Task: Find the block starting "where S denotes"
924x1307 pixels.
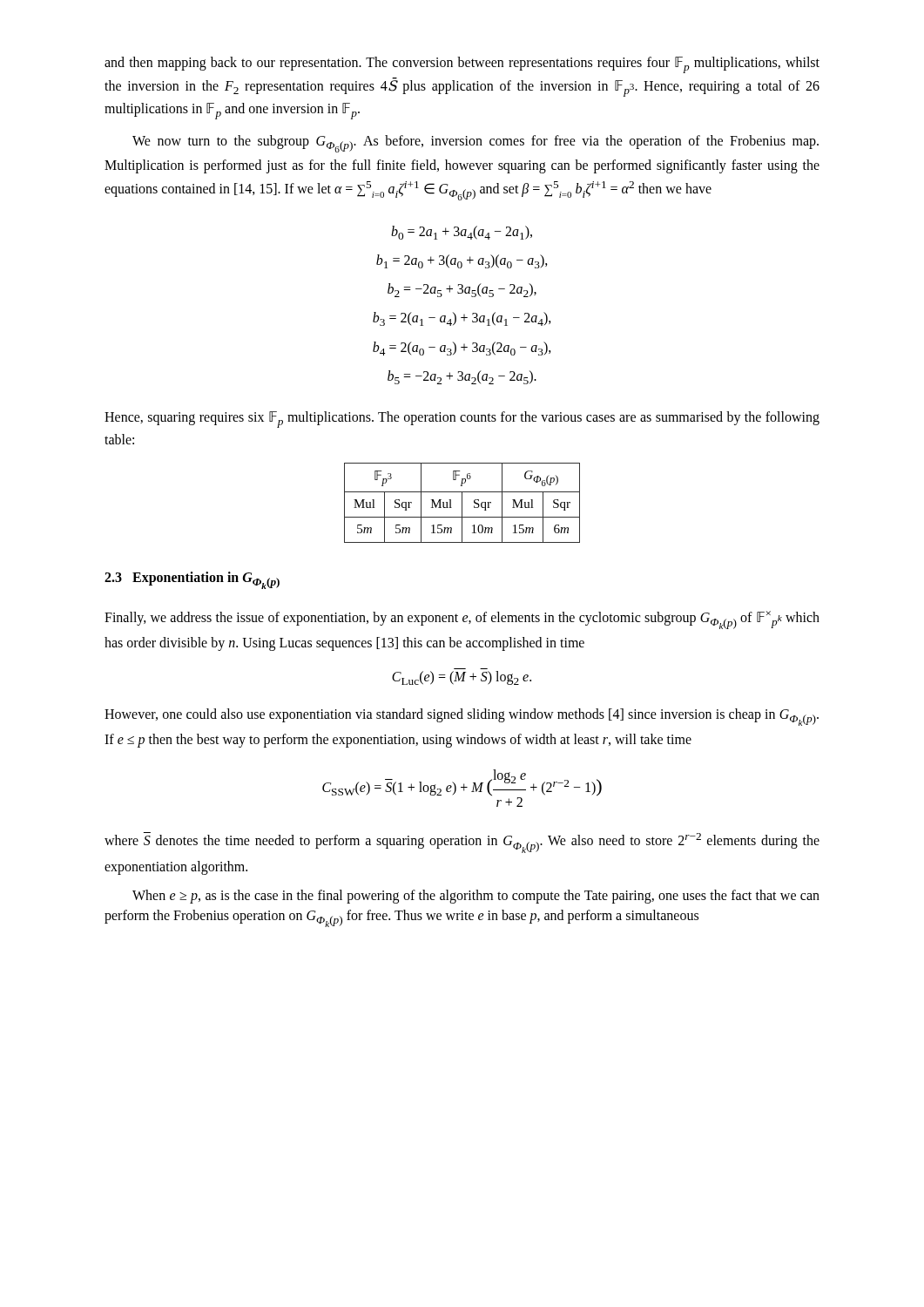Action: point(462,852)
